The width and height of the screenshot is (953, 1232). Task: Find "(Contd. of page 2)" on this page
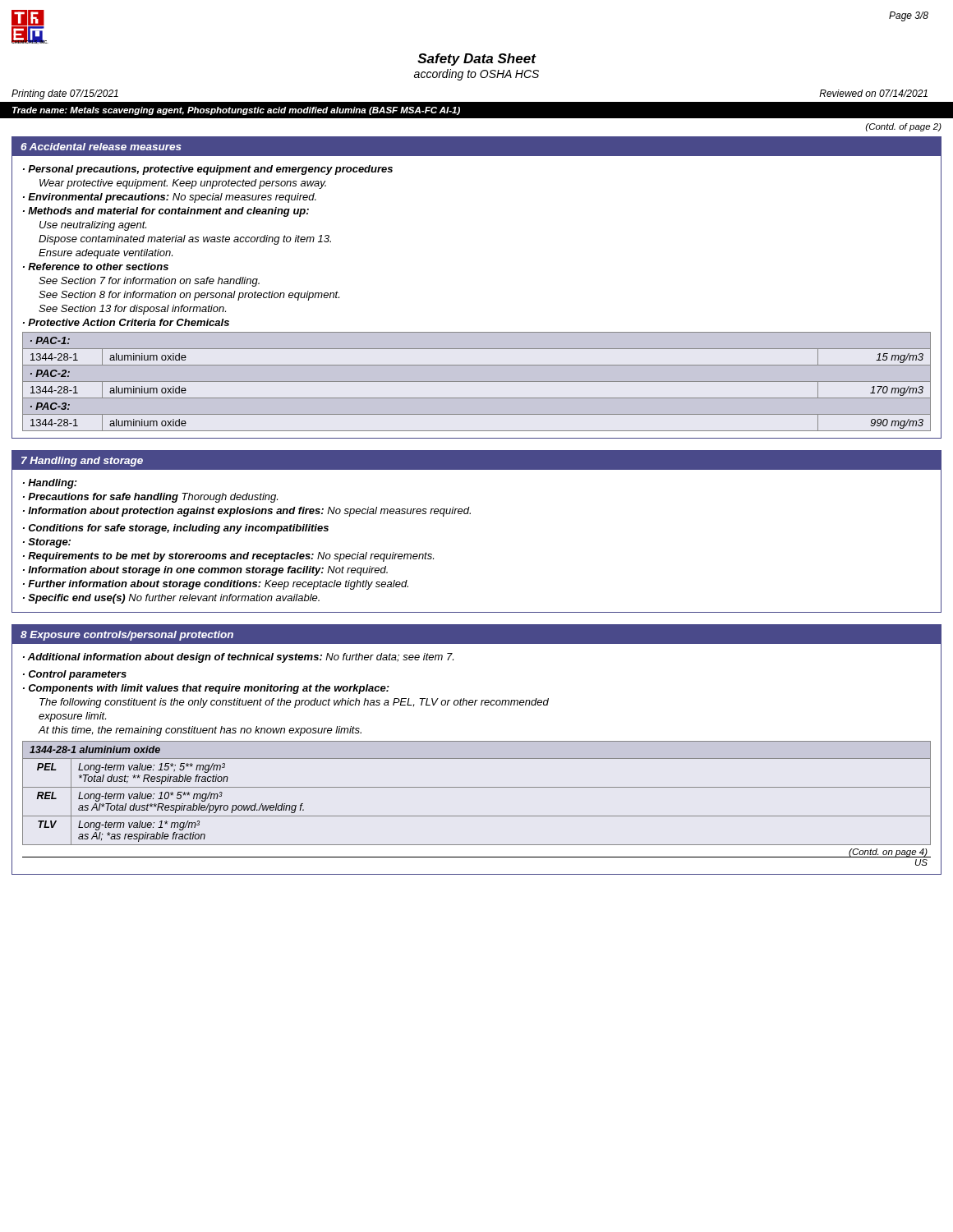(903, 127)
